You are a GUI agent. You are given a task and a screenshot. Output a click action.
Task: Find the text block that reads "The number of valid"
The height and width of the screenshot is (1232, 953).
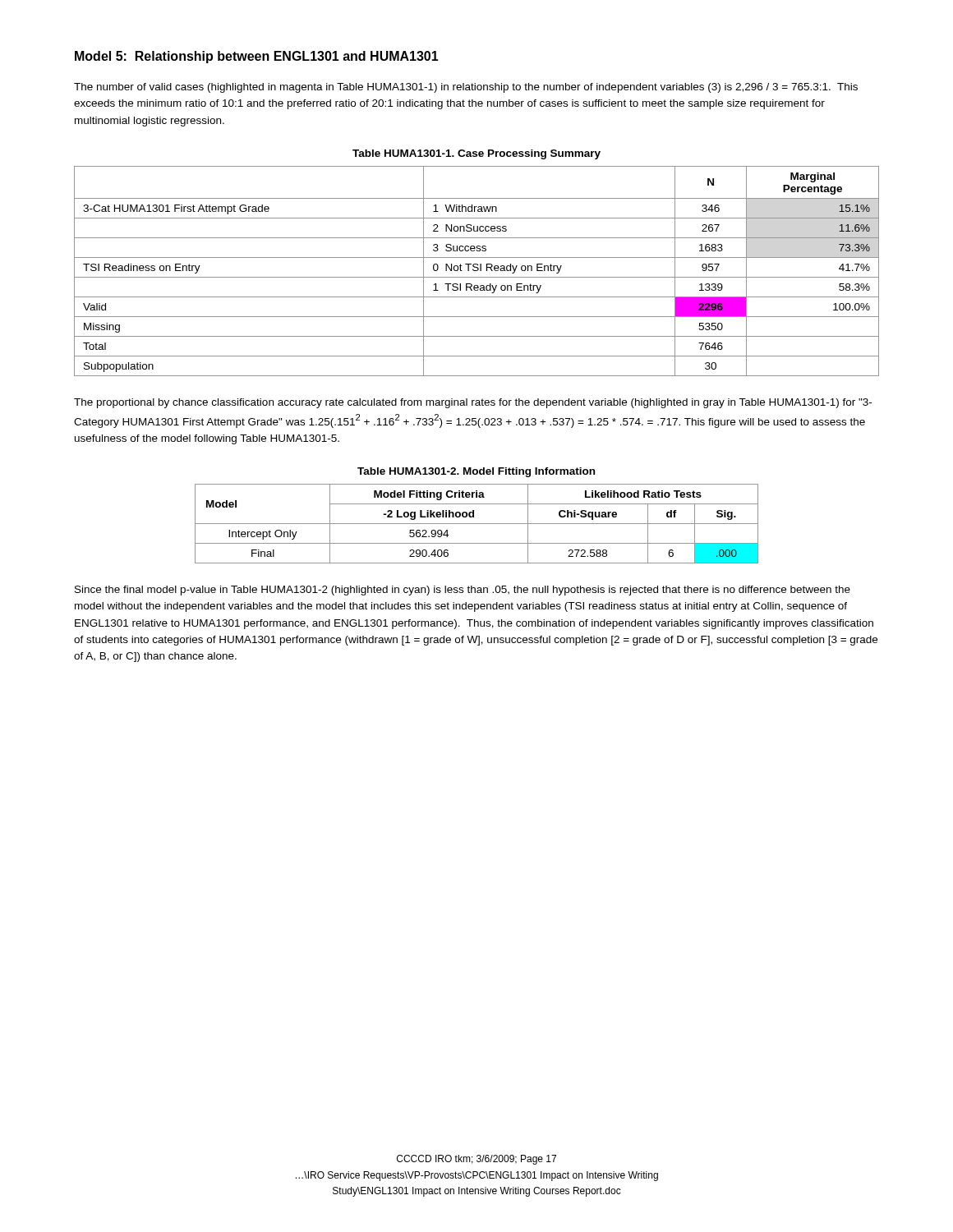[x=466, y=103]
